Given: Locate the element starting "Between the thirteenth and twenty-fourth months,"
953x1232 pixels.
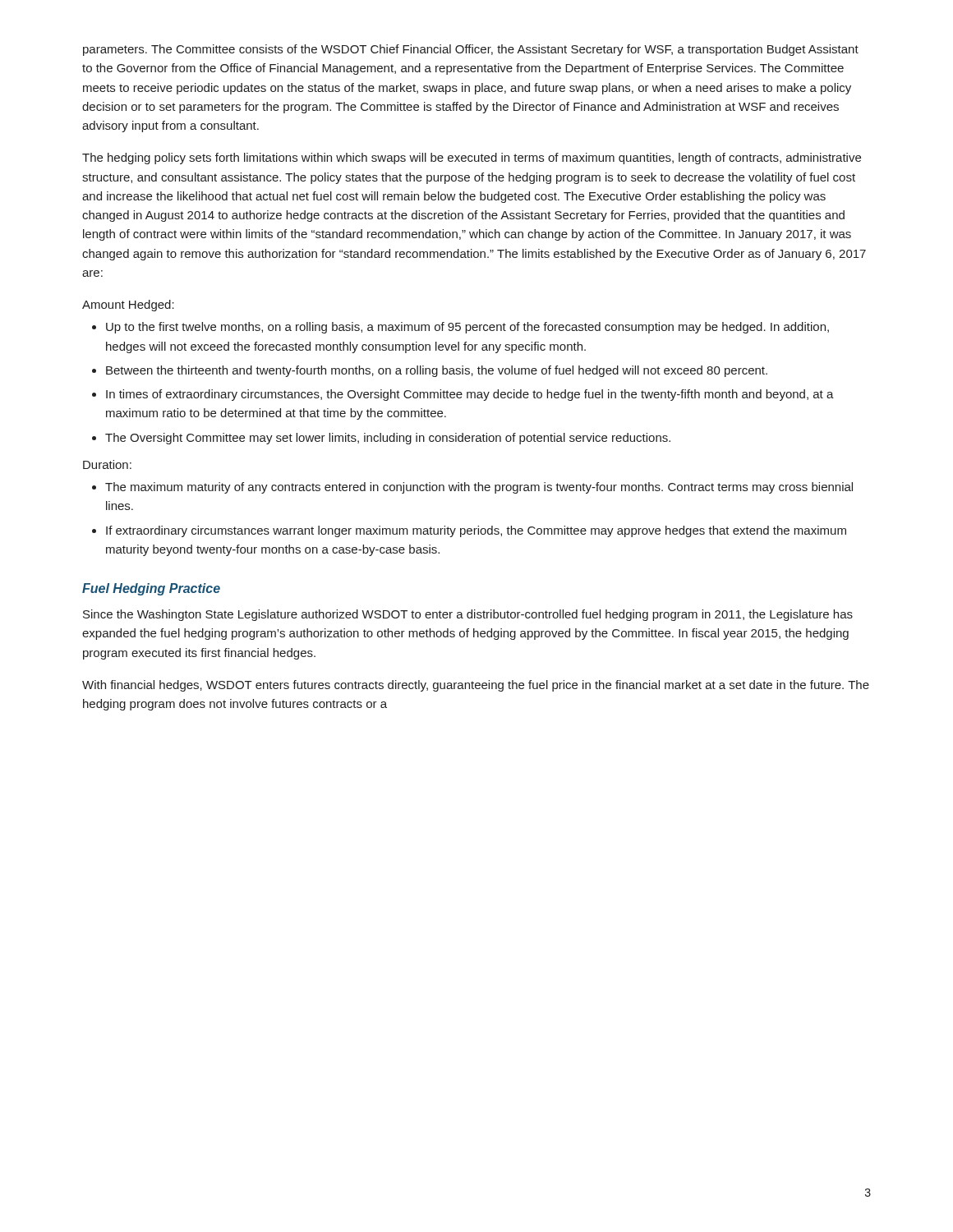Looking at the screenshot, I should (x=437, y=370).
